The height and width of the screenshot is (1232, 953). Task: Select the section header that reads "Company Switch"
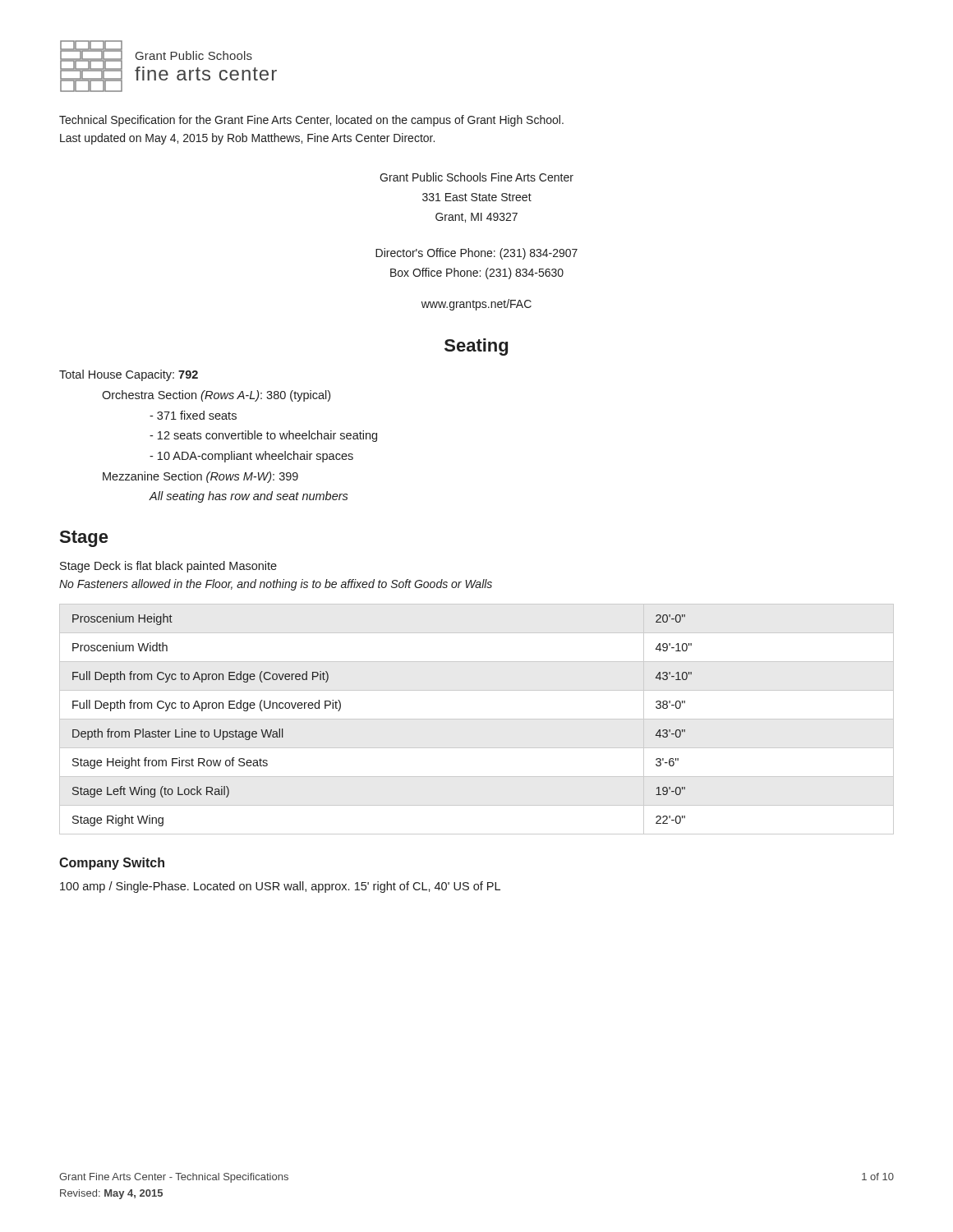coord(112,863)
